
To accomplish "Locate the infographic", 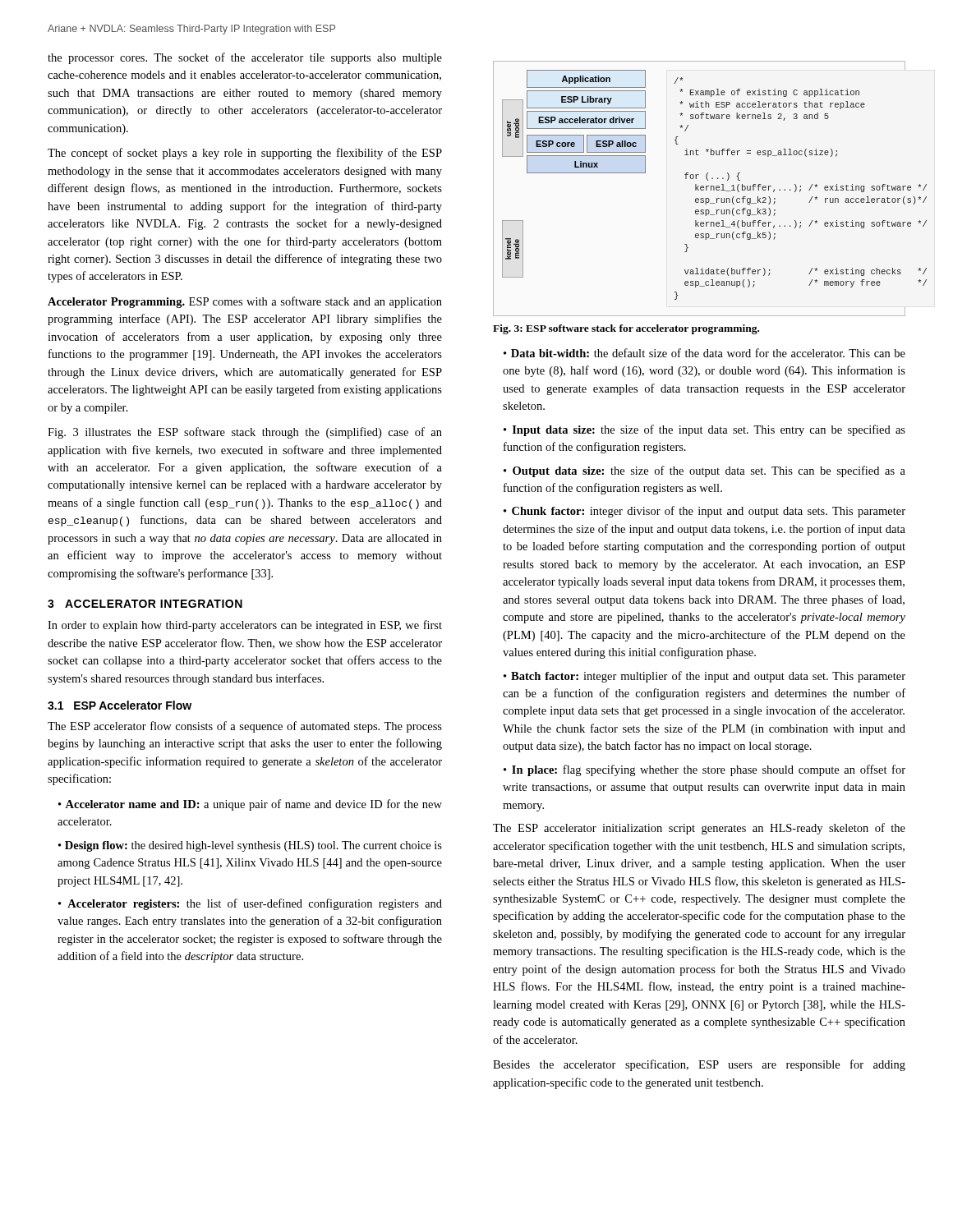I will tap(699, 189).
